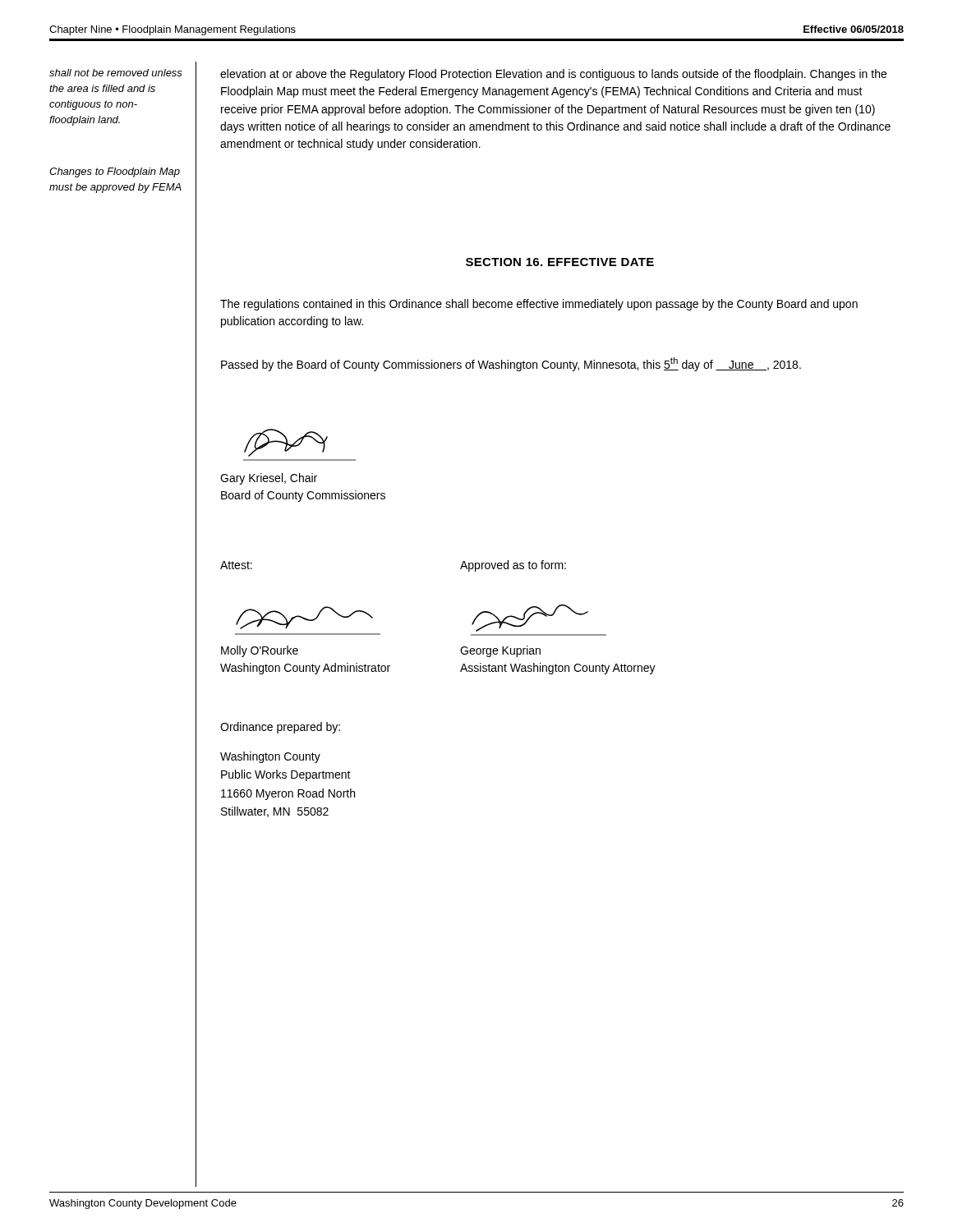Click on the text that says "Molly O'Rourke Washington County Administrator"

tap(305, 659)
